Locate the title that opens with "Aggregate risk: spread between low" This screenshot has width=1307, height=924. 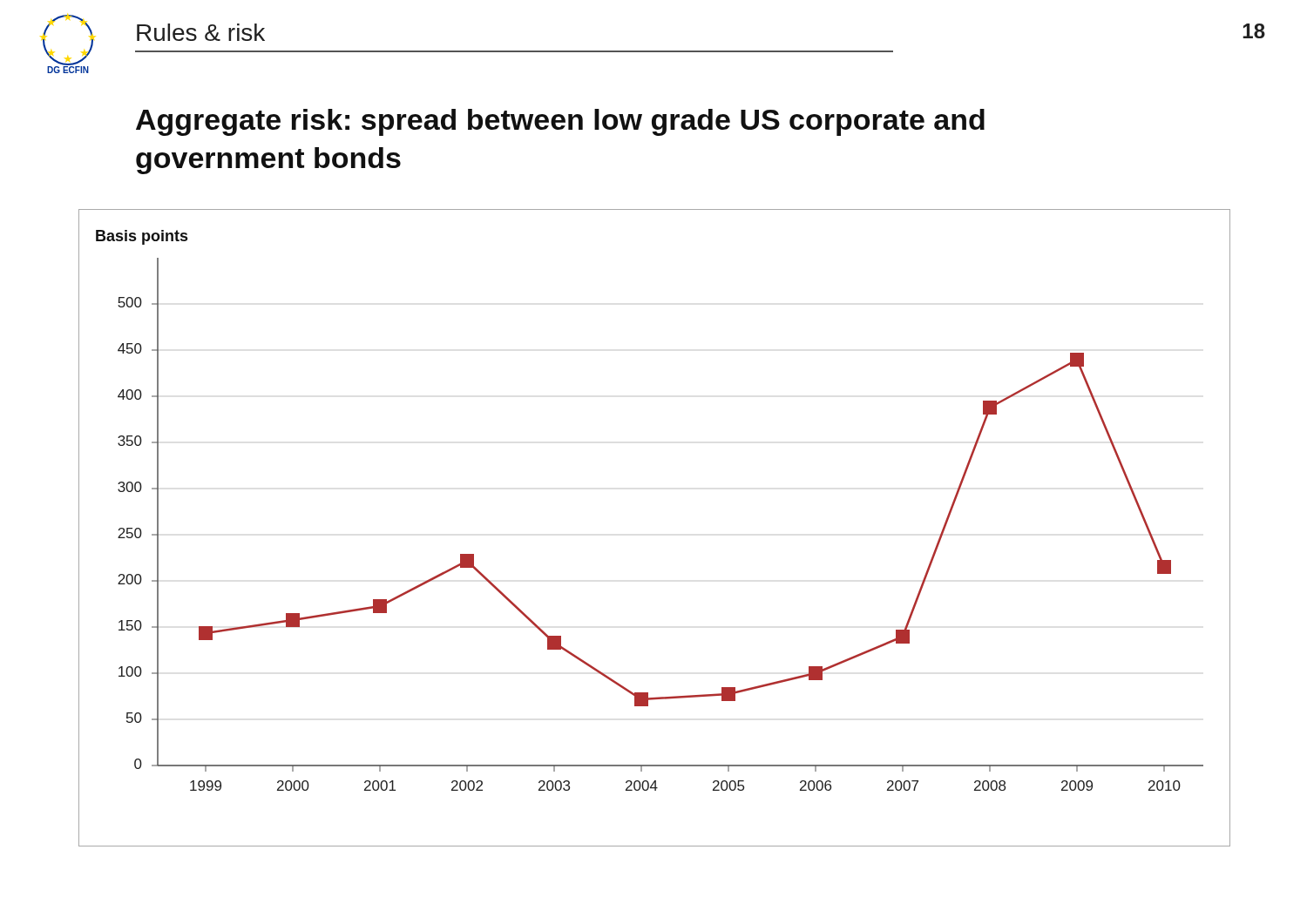[x=561, y=139]
